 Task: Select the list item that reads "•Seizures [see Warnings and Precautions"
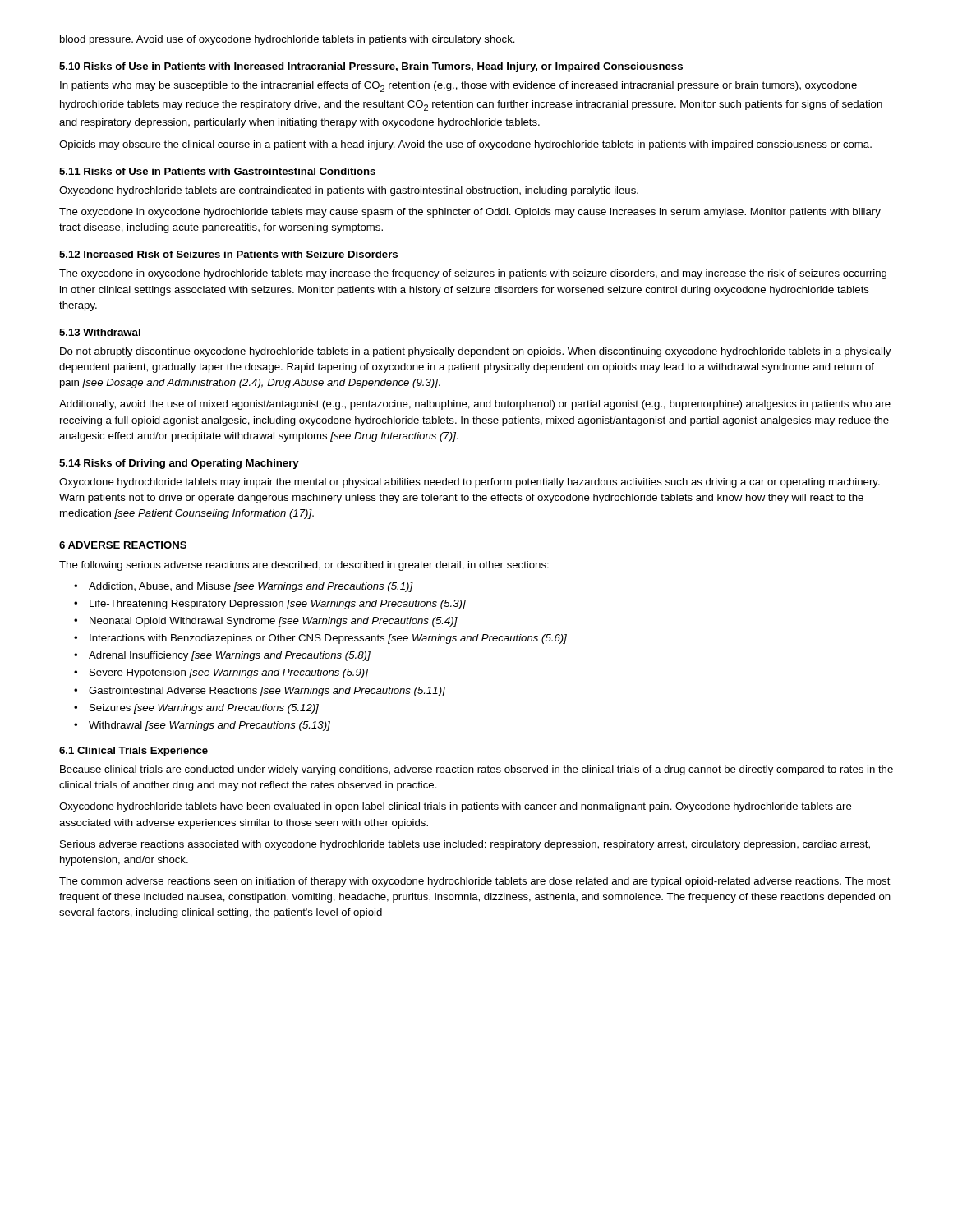(x=196, y=707)
